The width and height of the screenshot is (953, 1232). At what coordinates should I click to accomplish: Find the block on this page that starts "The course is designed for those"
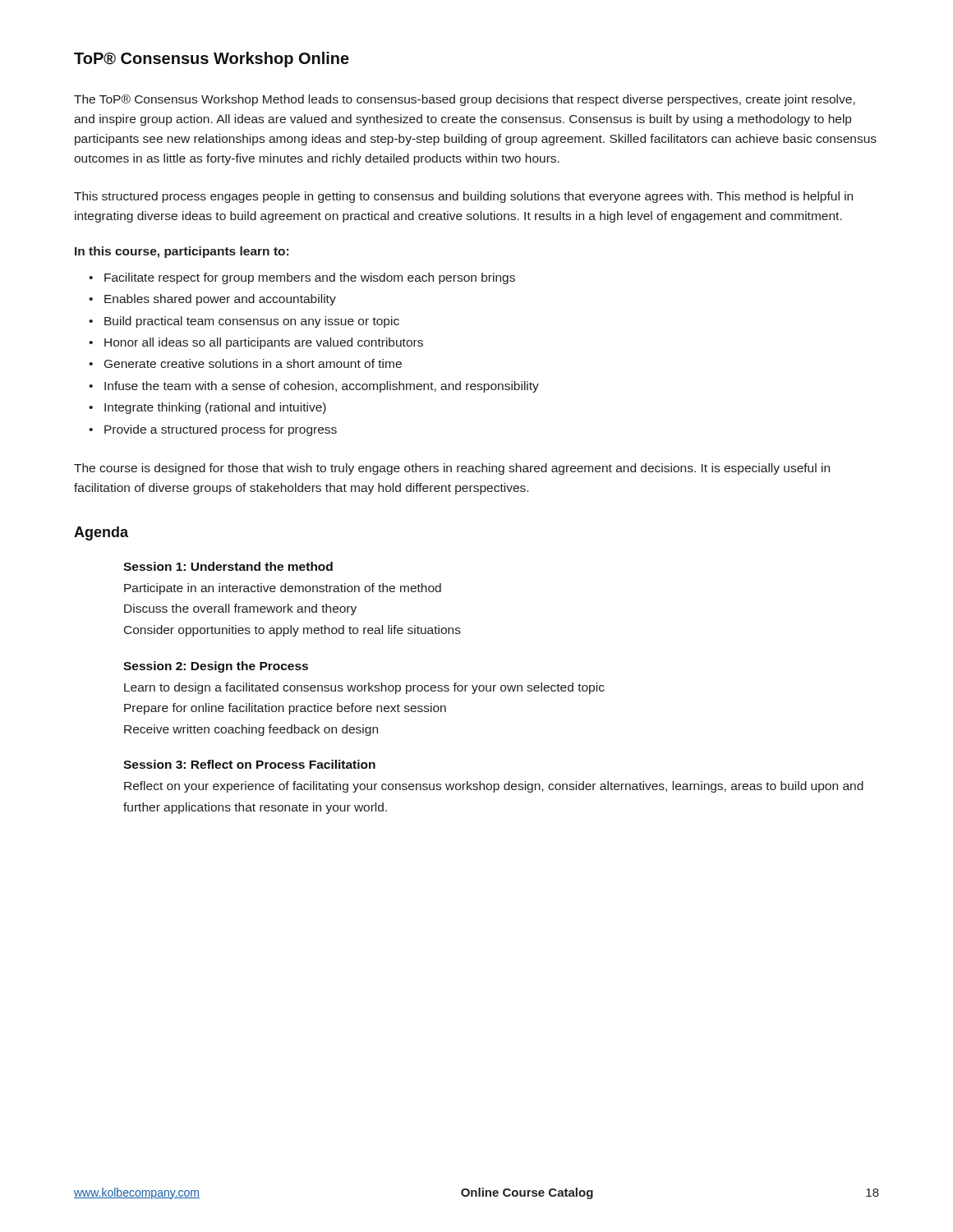452,477
